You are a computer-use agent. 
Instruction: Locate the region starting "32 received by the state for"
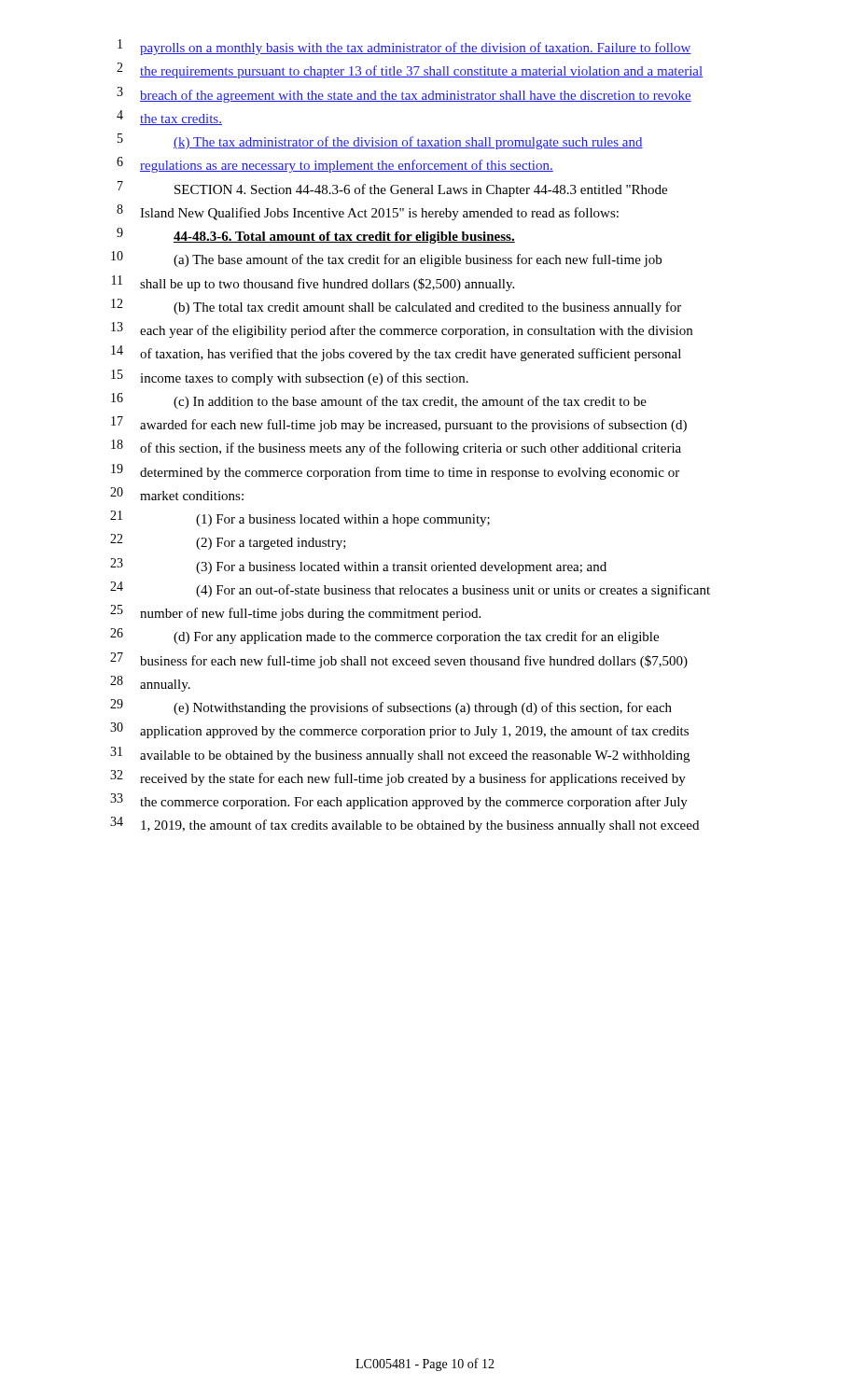425,779
